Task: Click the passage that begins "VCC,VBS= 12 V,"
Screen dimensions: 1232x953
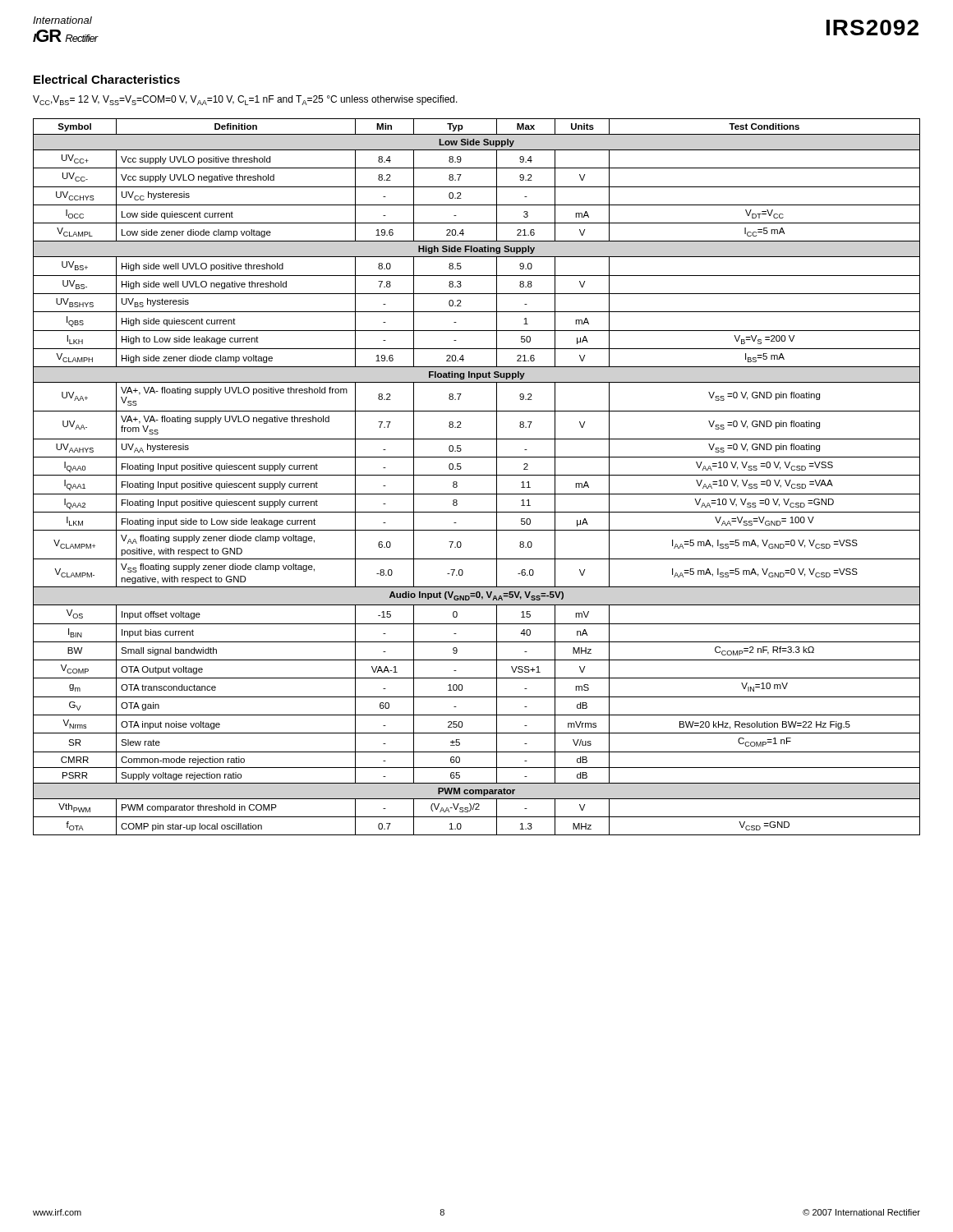Action: [x=245, y=100]
